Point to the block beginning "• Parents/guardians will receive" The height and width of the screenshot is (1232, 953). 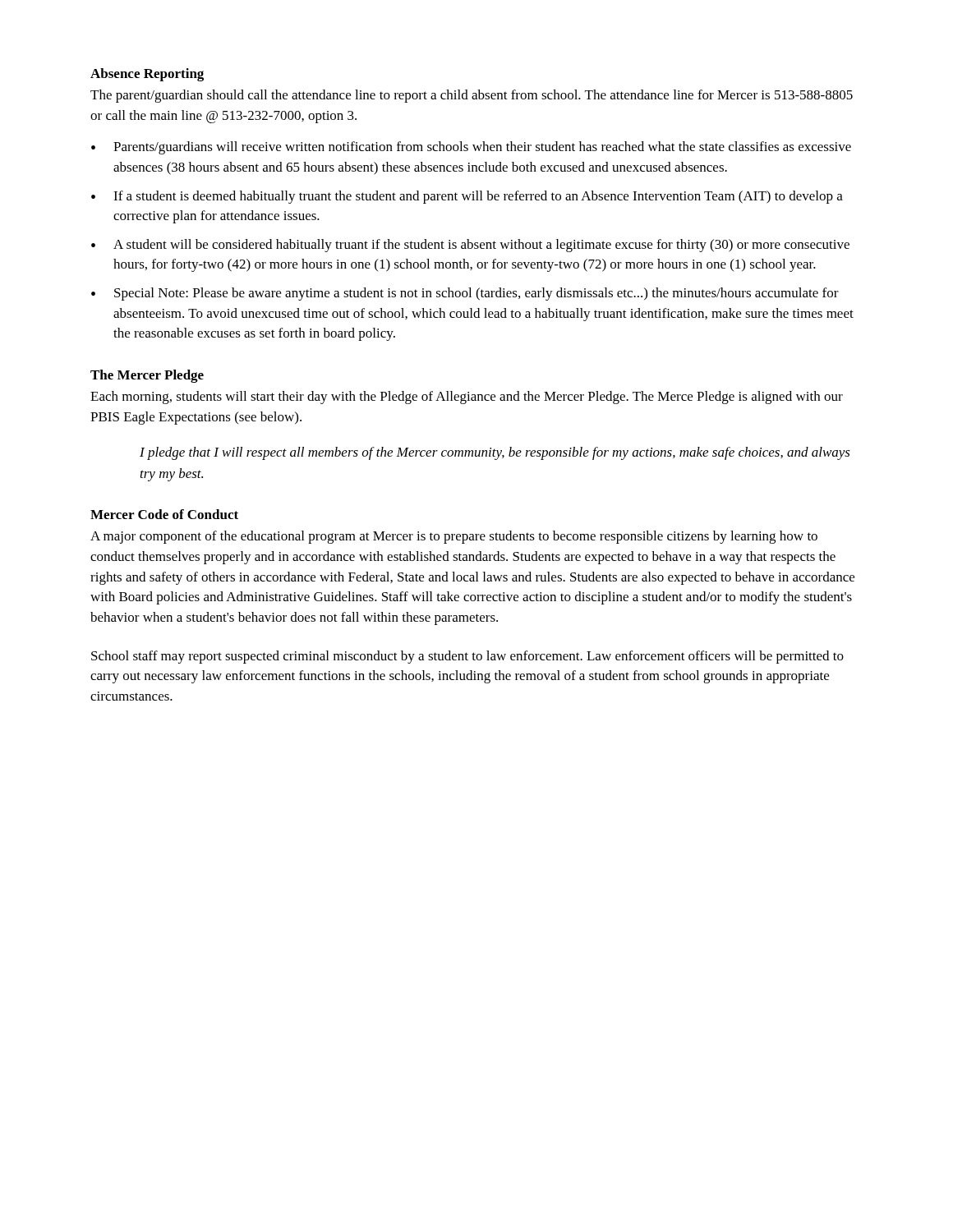tap(476, 158)
